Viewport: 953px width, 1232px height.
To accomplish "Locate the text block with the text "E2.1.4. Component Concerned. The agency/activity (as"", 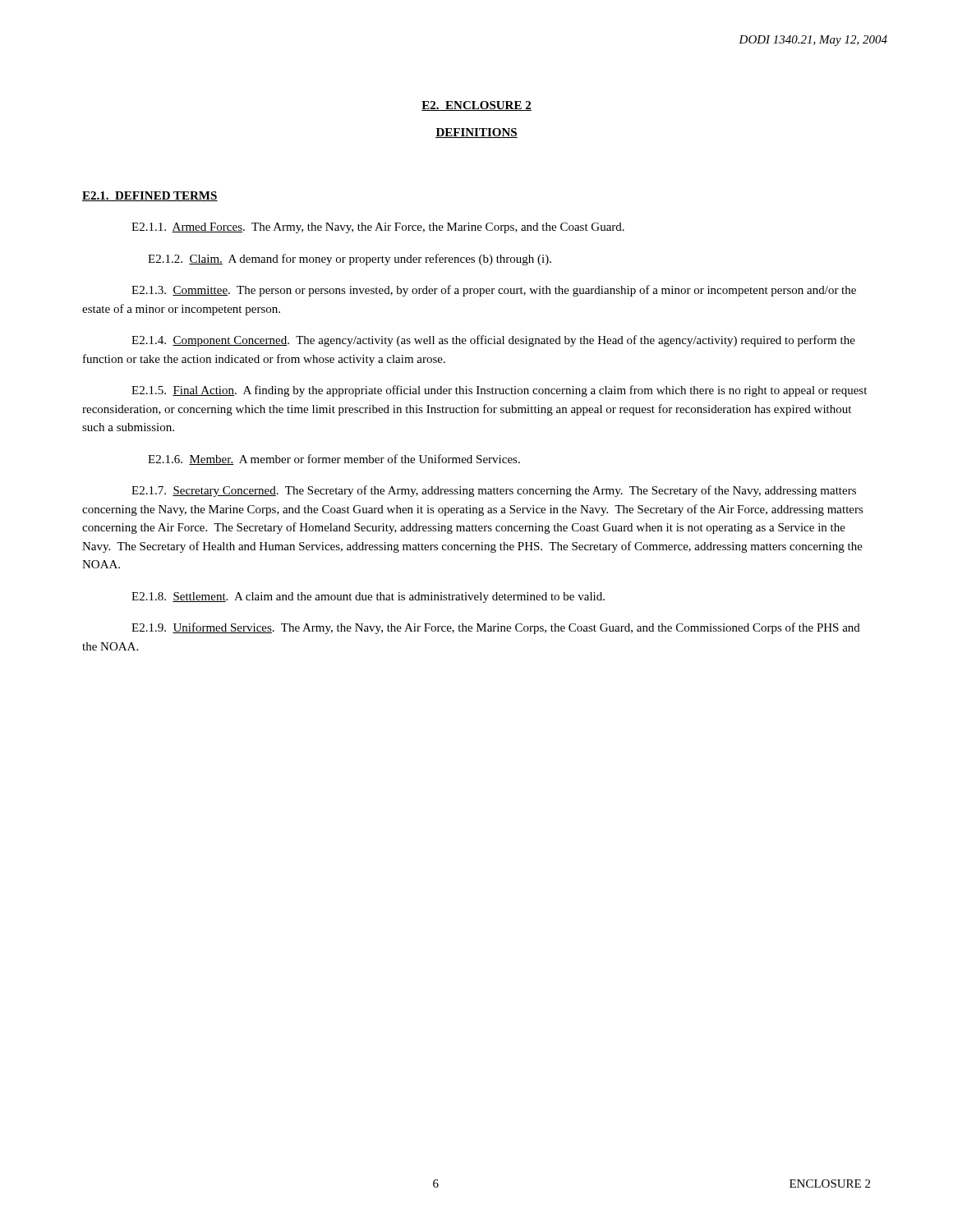I will tap(469, 349).
